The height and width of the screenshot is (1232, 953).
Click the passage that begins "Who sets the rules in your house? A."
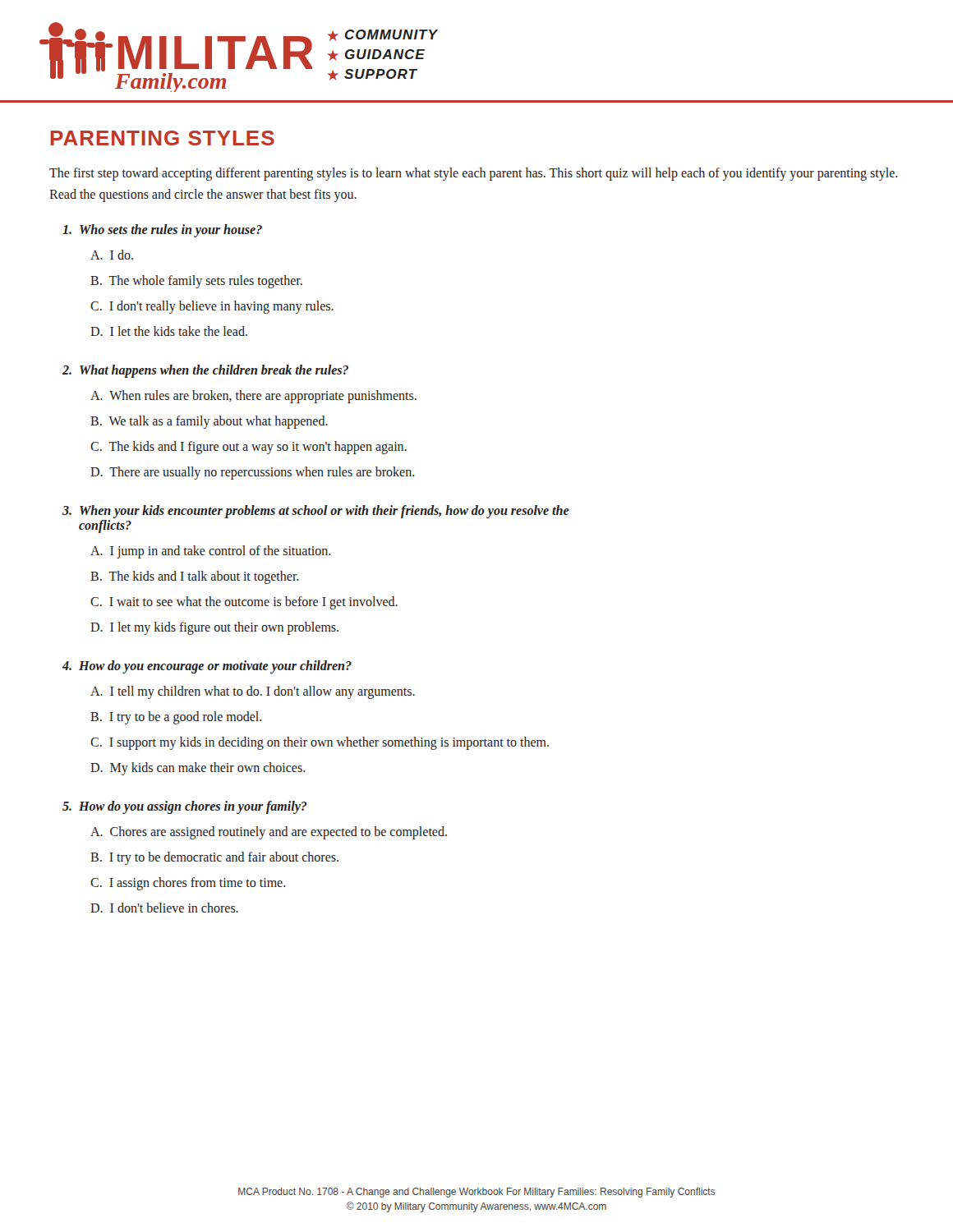[162, 231]
